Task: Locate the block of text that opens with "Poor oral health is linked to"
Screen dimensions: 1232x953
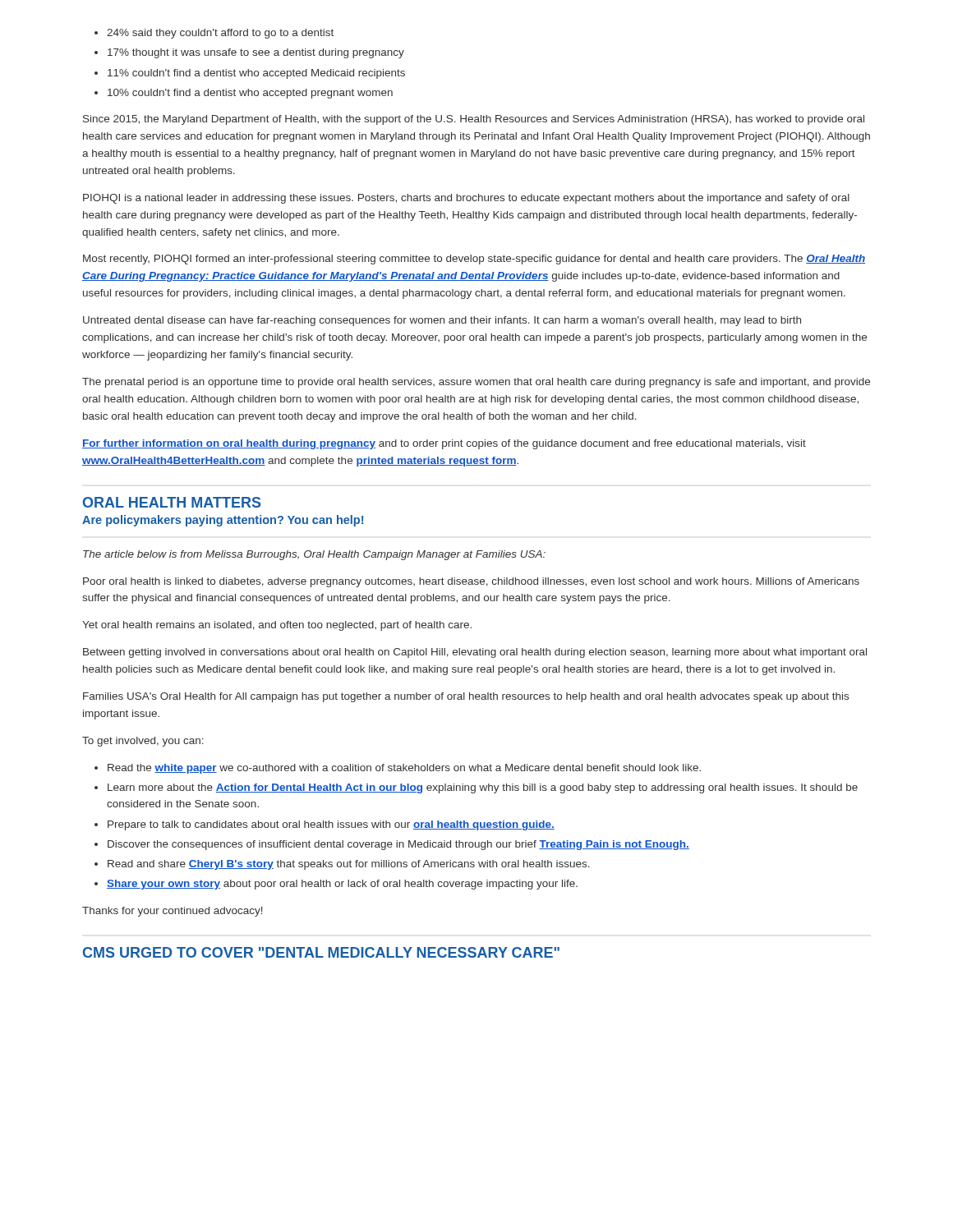Action: coord(476,590)
